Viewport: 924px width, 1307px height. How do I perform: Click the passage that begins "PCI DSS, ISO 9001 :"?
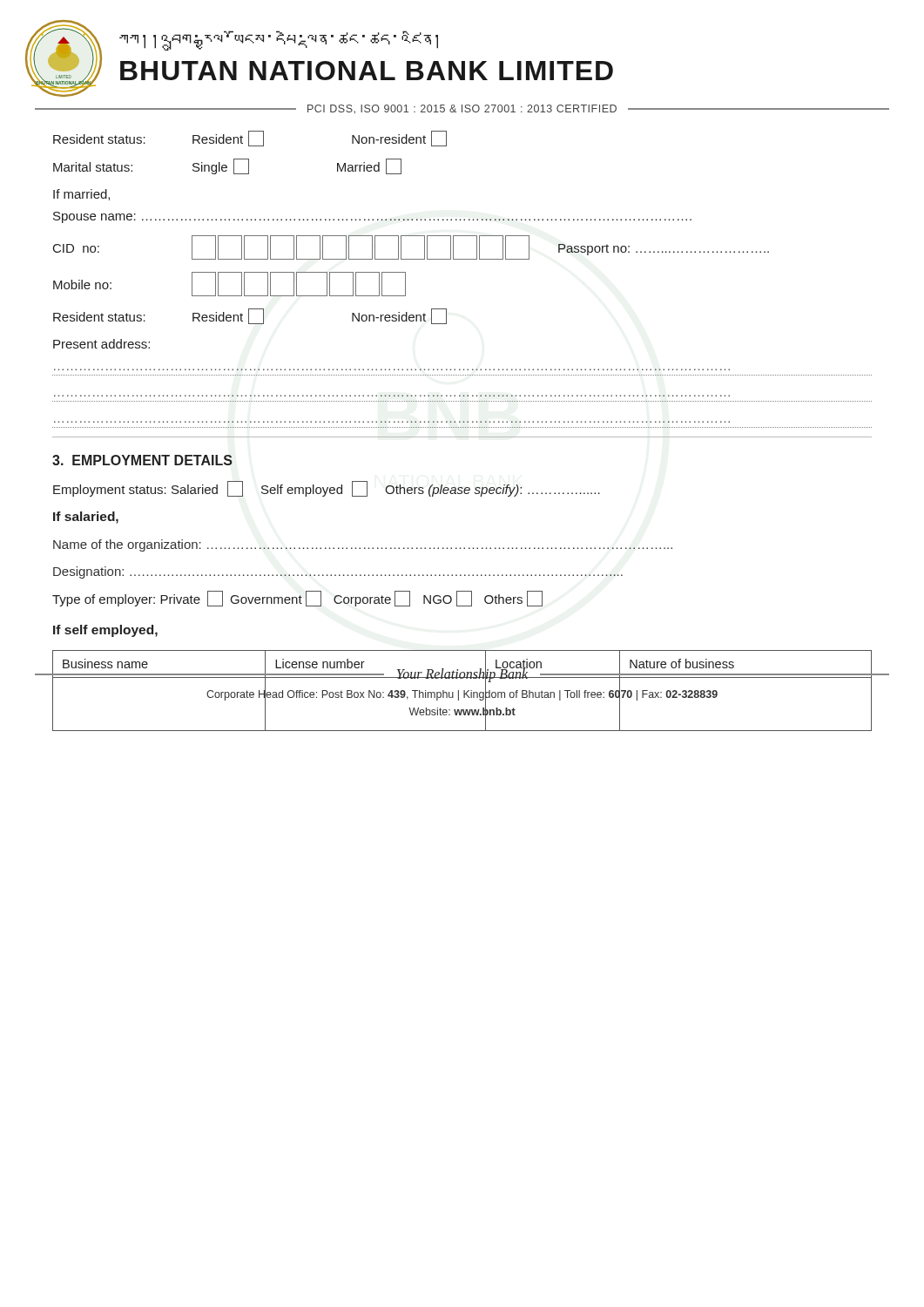click(x=462, y=109)
